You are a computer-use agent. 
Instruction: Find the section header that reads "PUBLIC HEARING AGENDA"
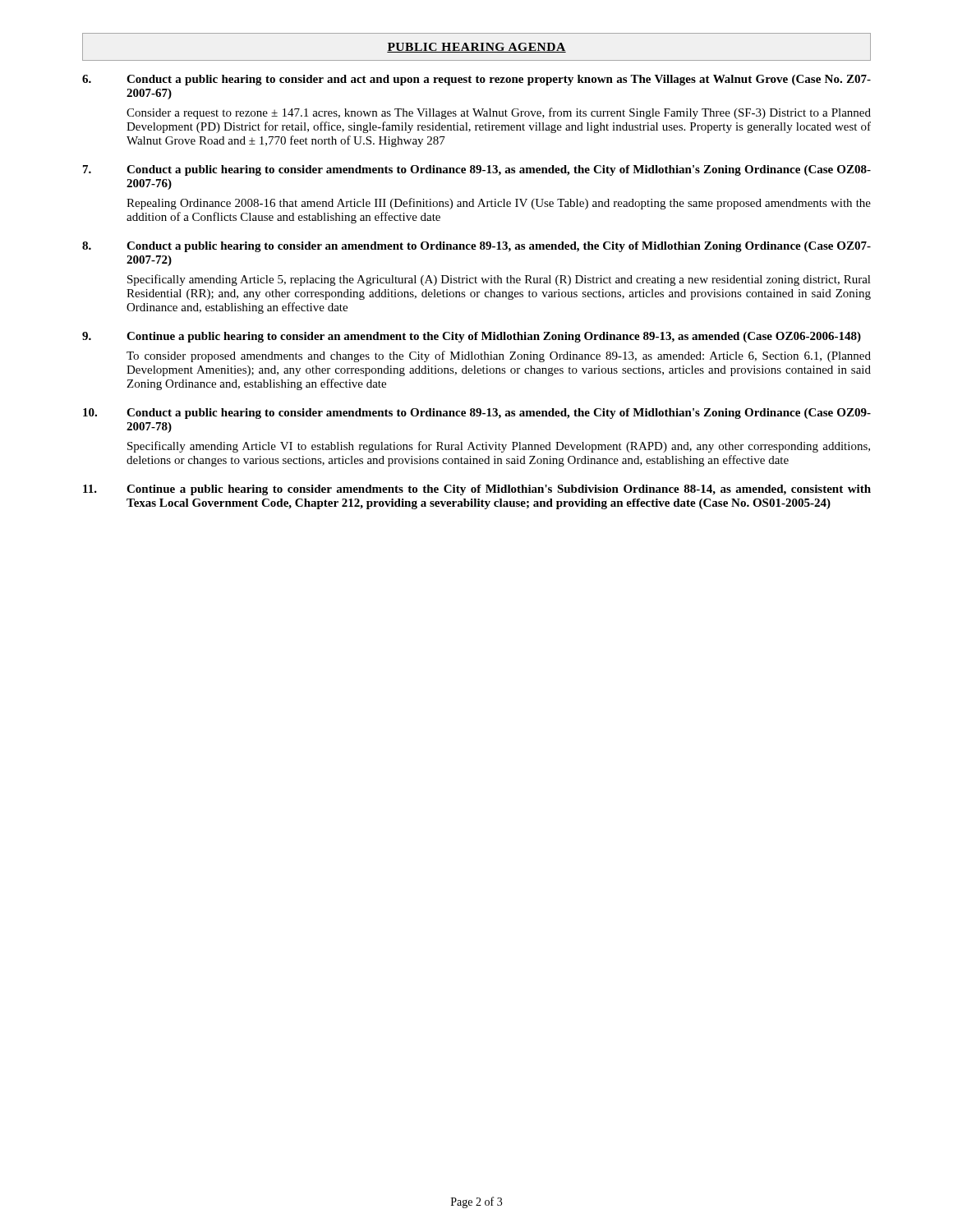tap(476, 46)
